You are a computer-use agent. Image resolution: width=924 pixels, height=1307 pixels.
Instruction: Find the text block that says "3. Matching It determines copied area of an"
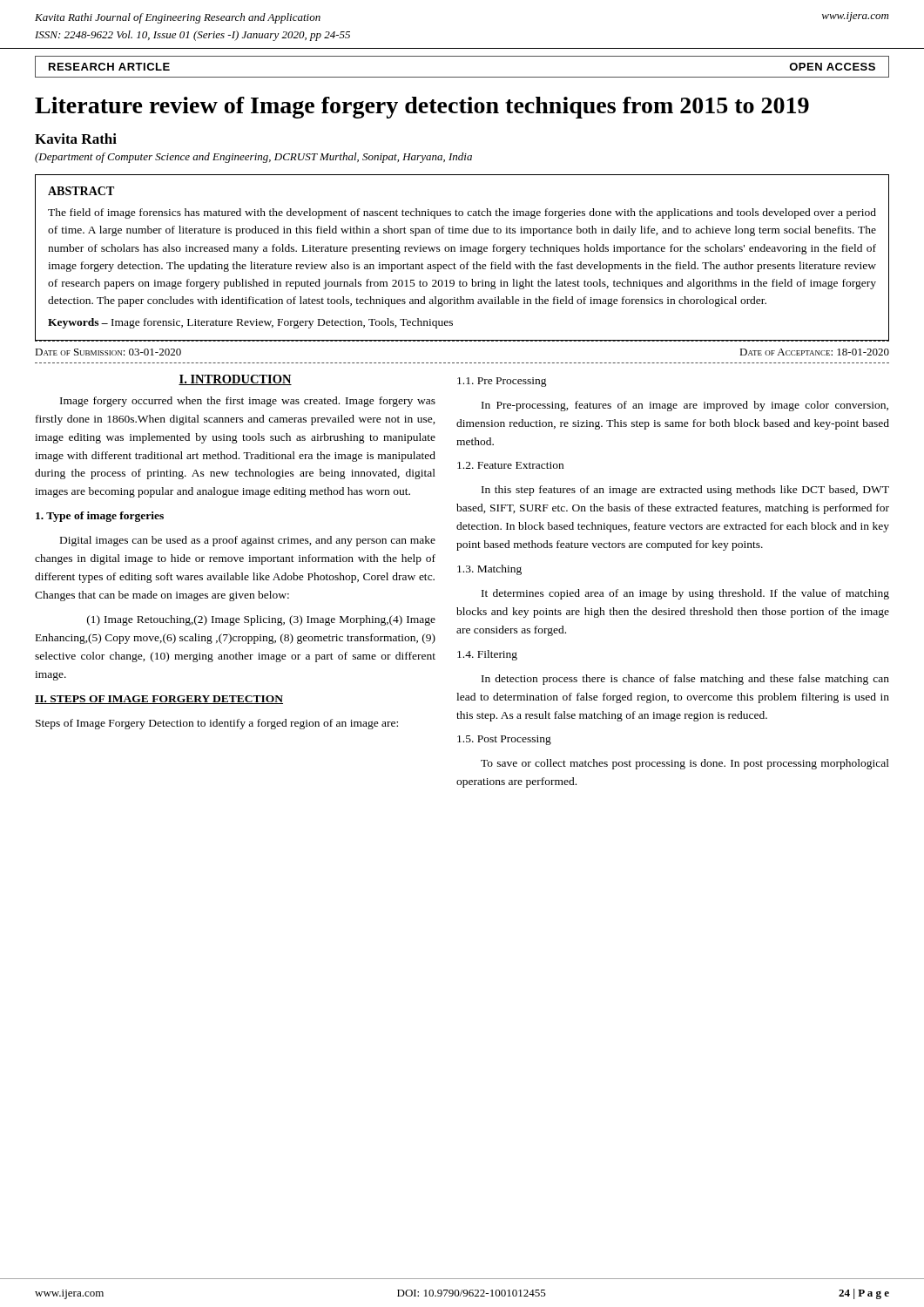pos(673,600)
